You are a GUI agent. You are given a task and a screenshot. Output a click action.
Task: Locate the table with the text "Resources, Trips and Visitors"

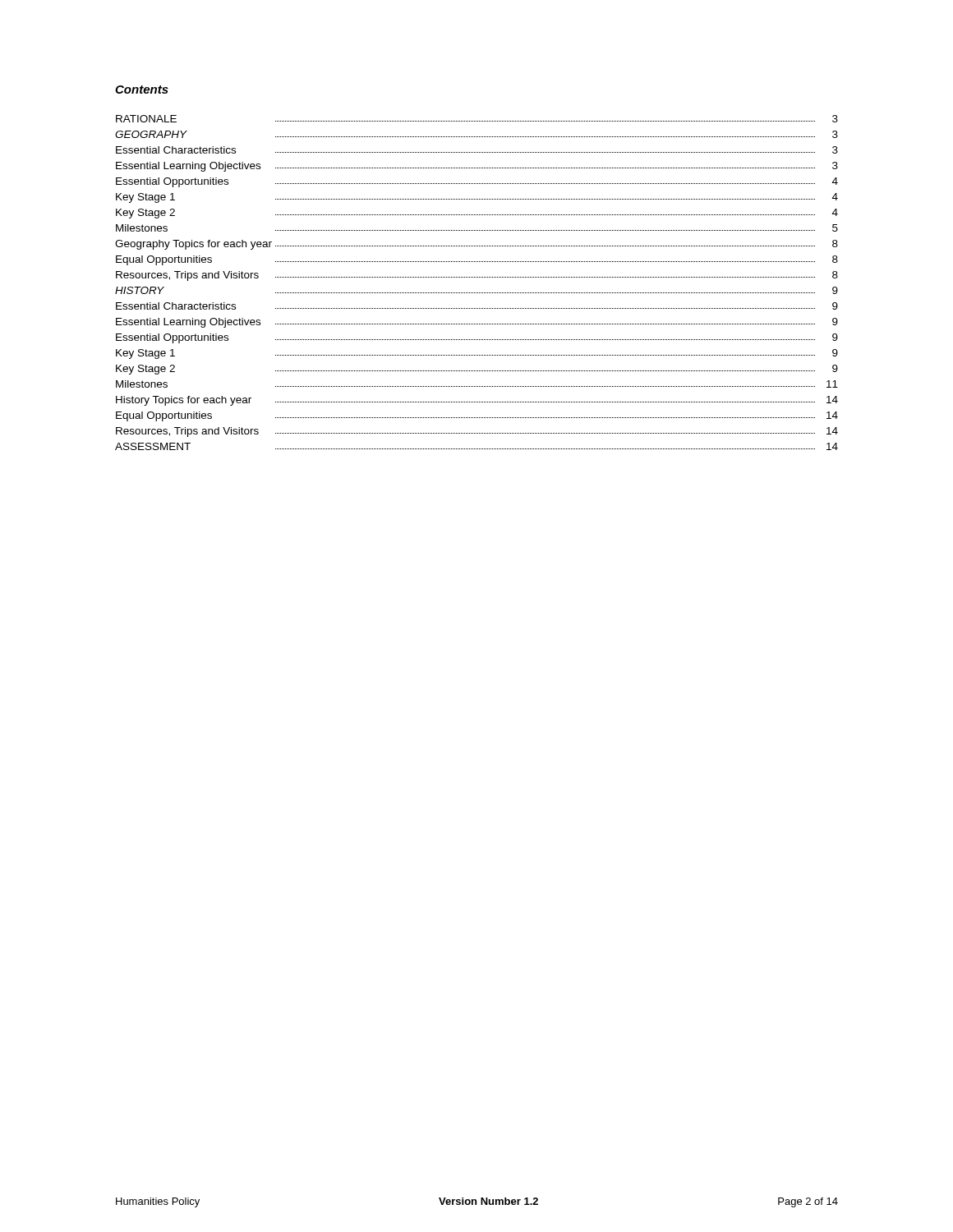click(476, 283)
